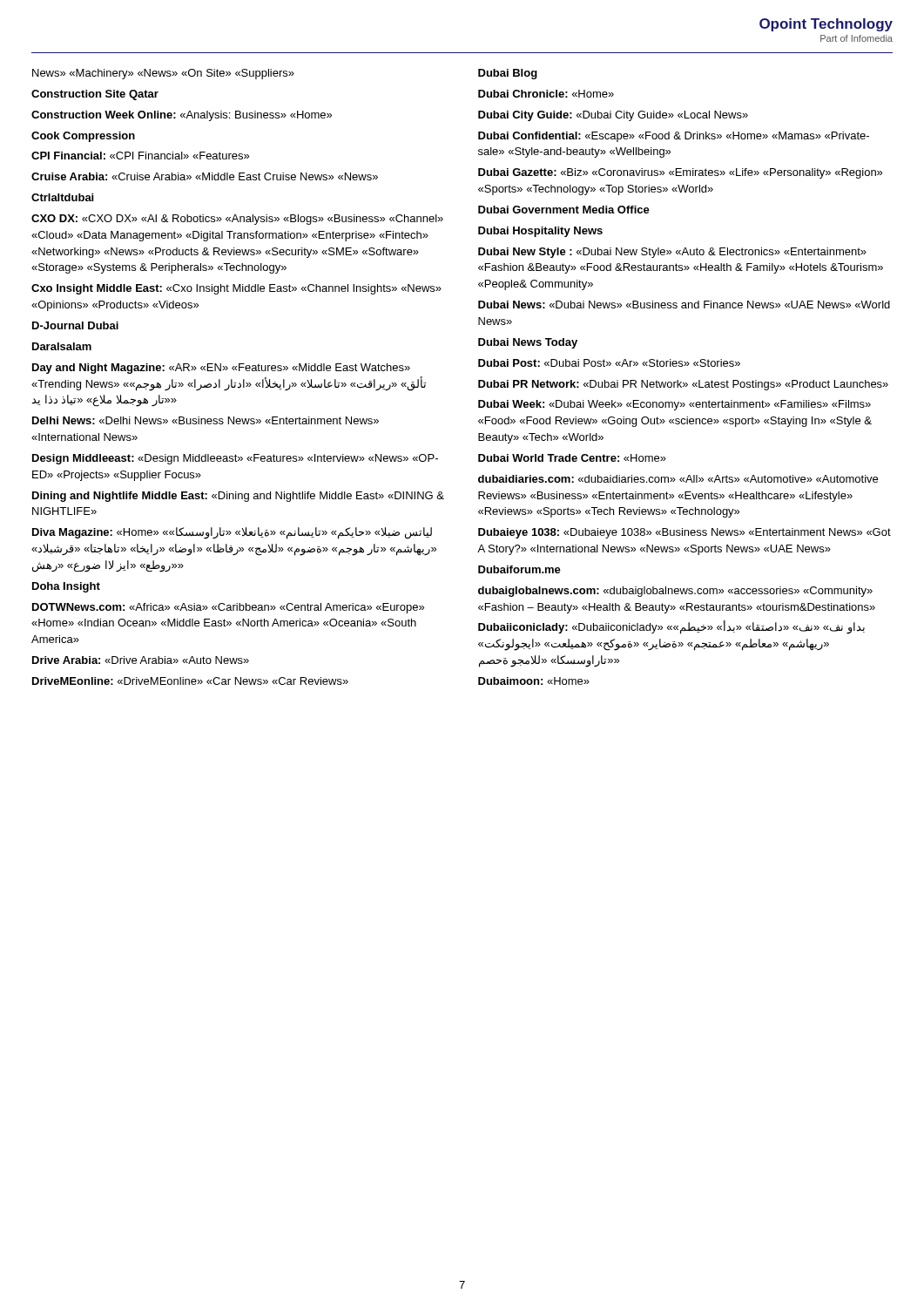The image size is (924, 1307).
Task: Find the block on this page that starts "Cxo Insight Middle East:"
Action: coord(236,296)
